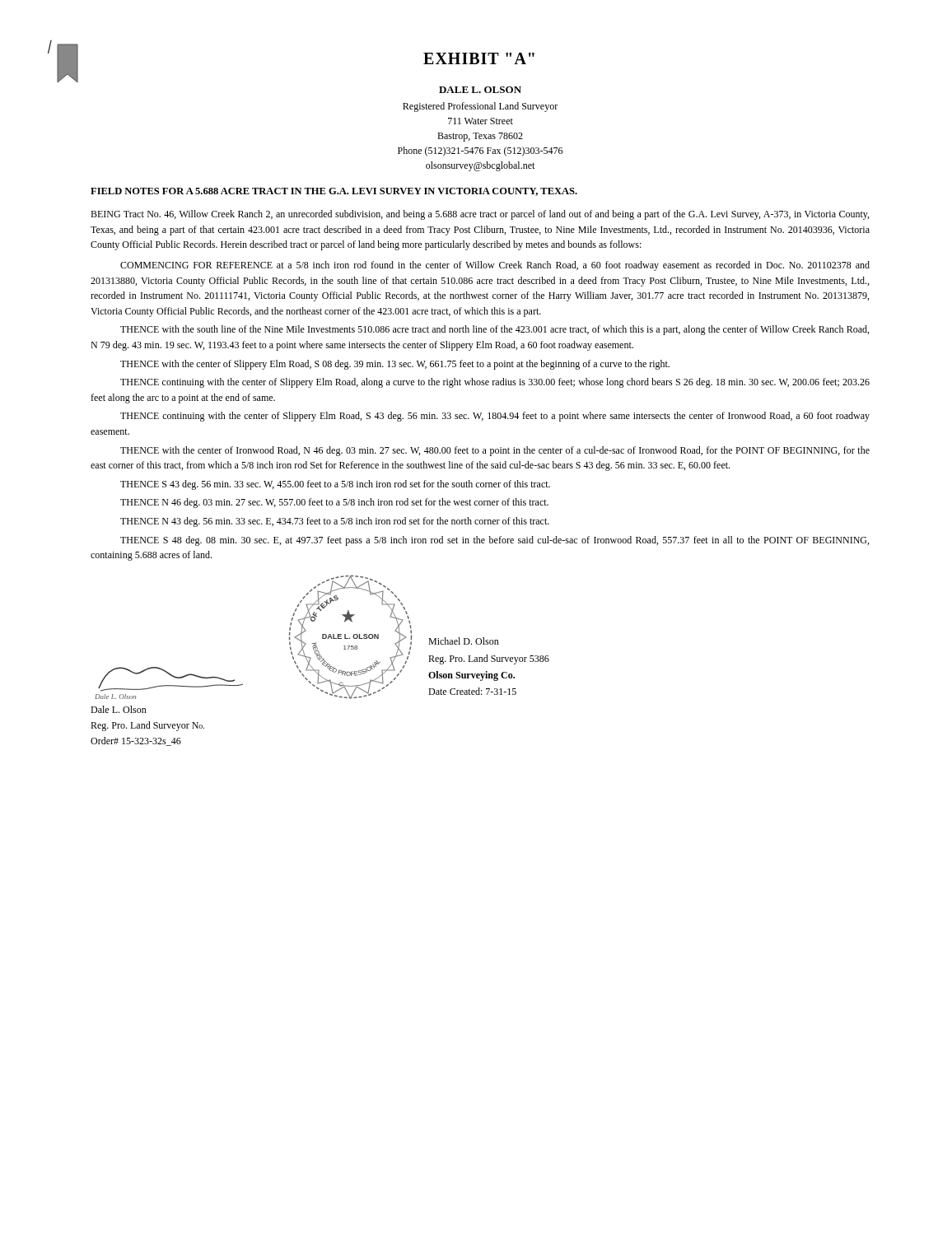Select the region starting "DALE L. OLSON Registered"
The height and width of the screenshot is (1235, 952).
pos(480,127)
